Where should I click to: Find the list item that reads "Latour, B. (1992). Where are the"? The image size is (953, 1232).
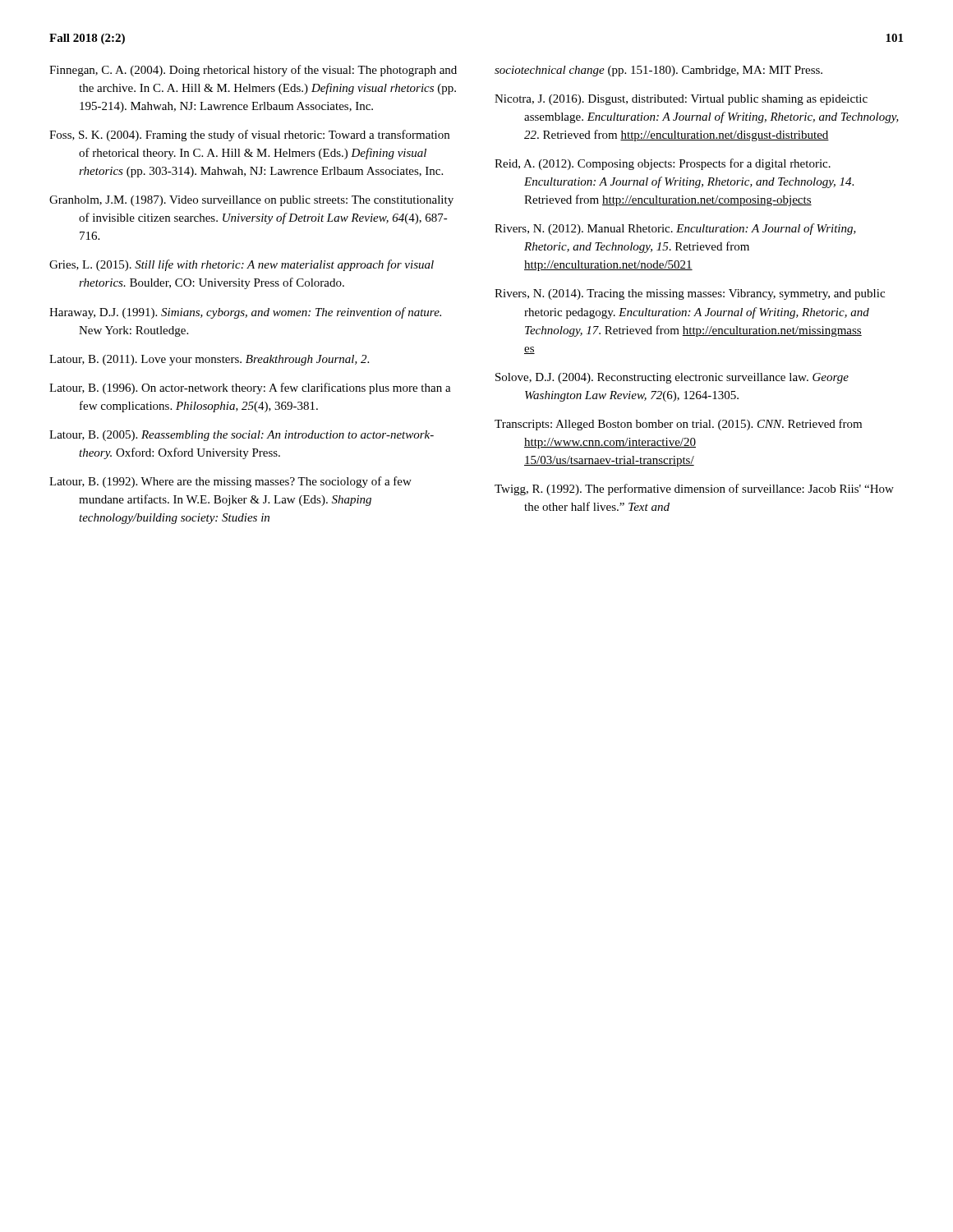point(230,499)
